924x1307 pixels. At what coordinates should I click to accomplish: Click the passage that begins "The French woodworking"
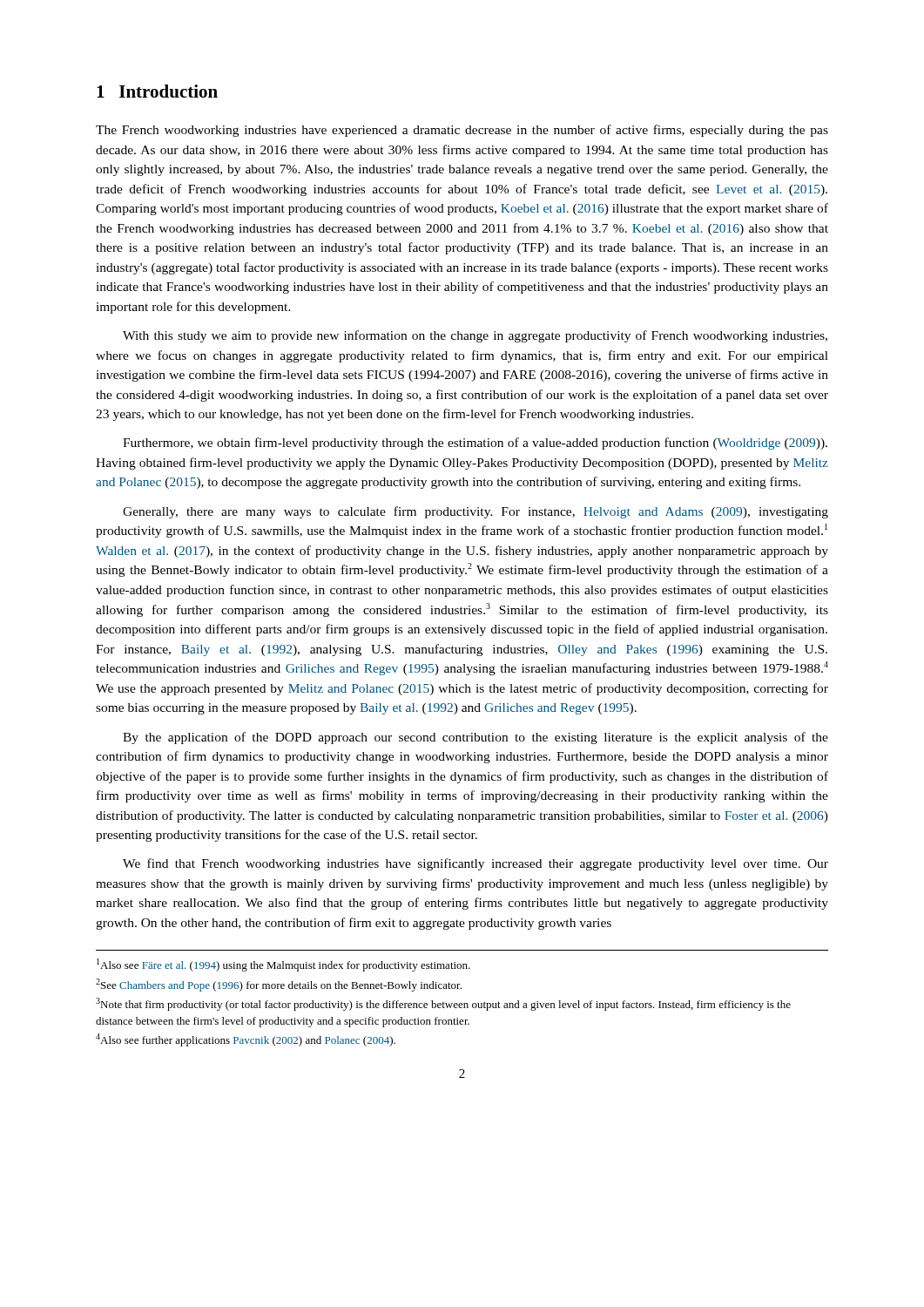(462, 219)
